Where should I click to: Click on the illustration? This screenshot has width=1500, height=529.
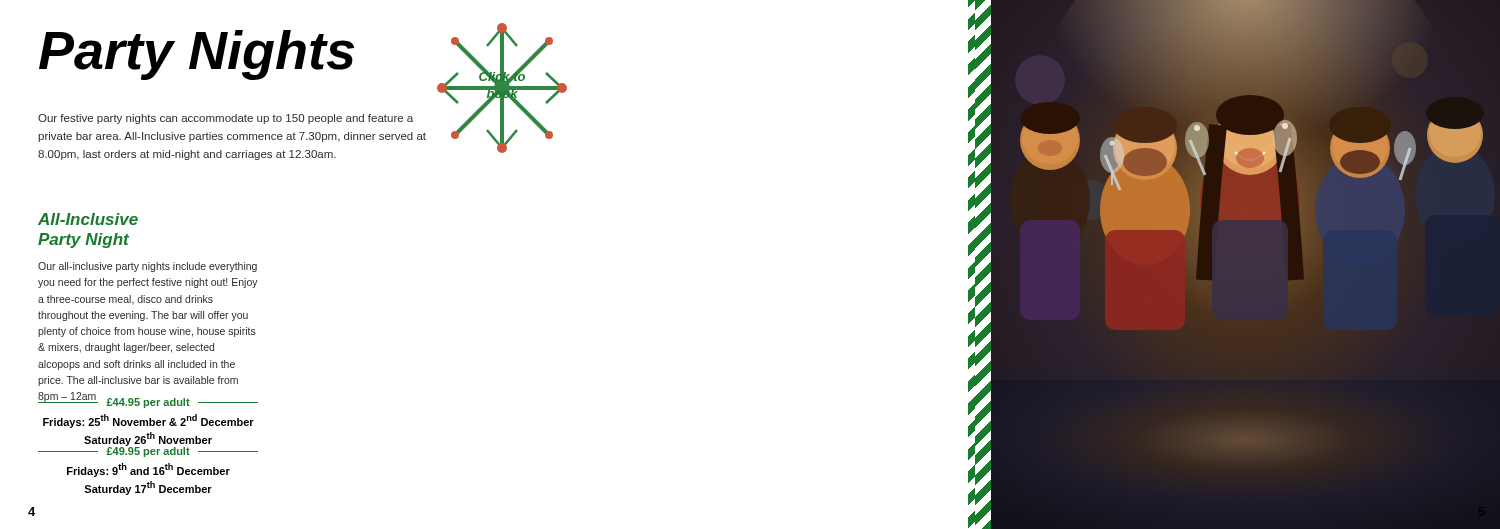502,88
